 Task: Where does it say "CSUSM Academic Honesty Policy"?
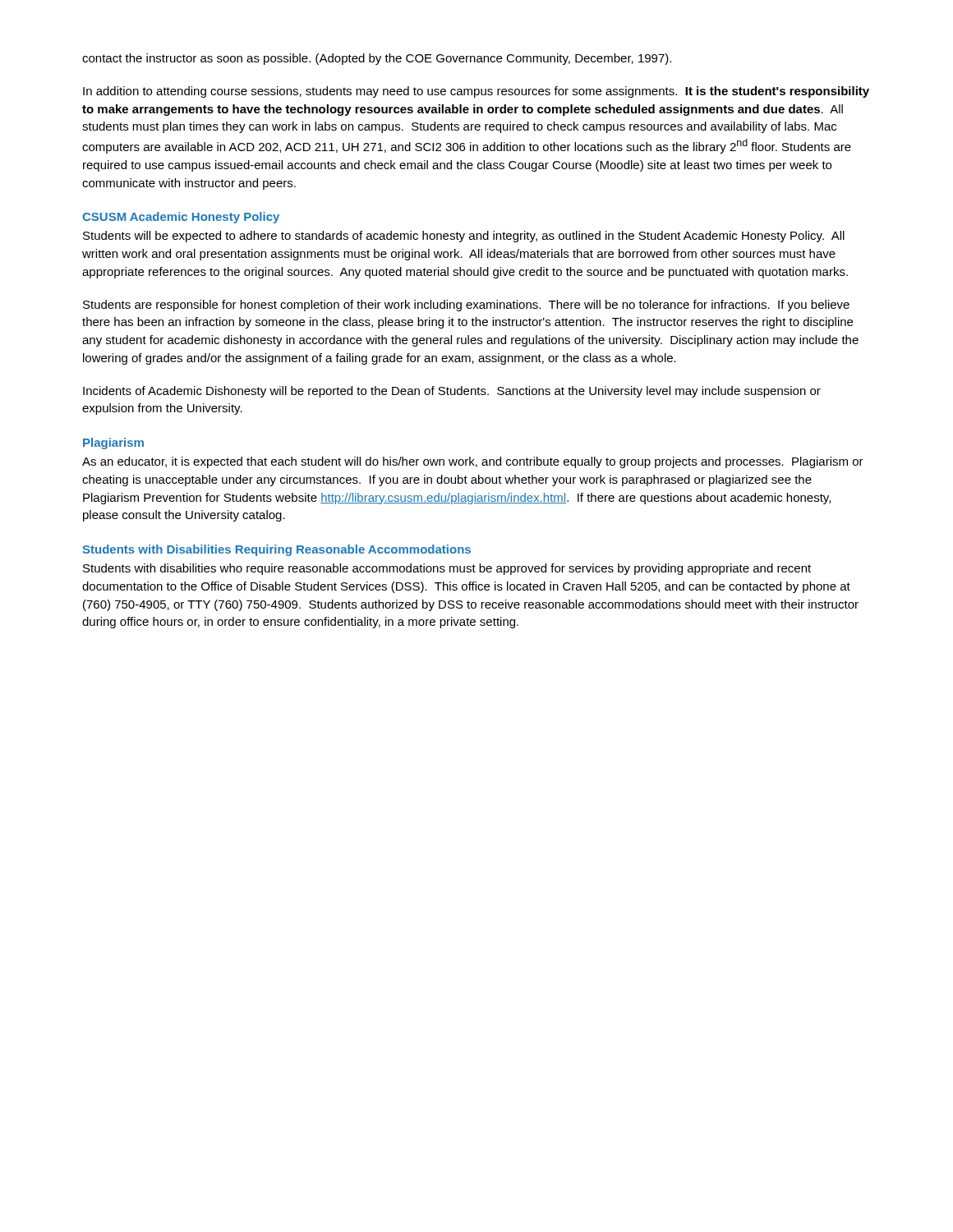[181, 217]
